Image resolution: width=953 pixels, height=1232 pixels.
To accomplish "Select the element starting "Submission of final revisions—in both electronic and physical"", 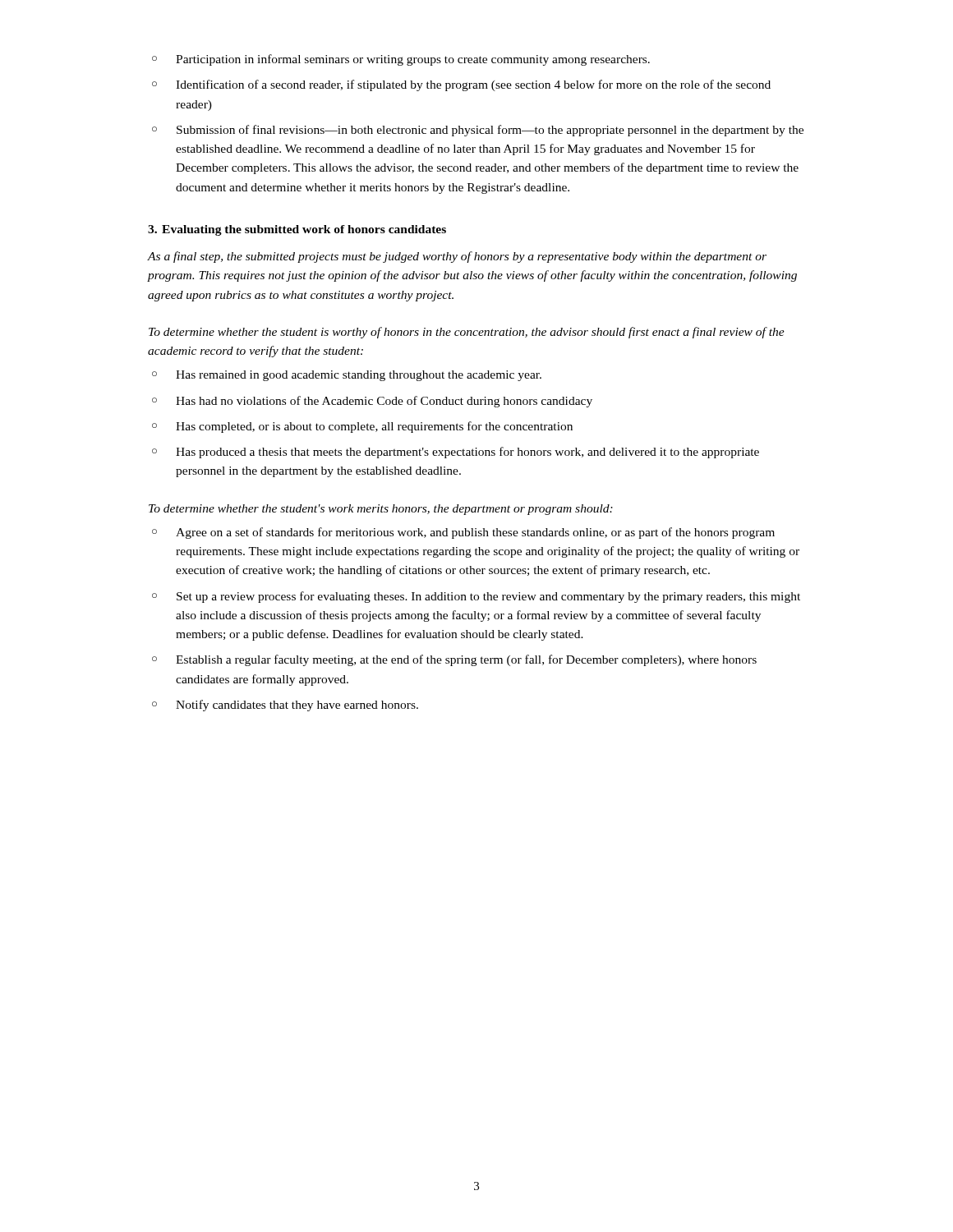I will coord(476,158).
